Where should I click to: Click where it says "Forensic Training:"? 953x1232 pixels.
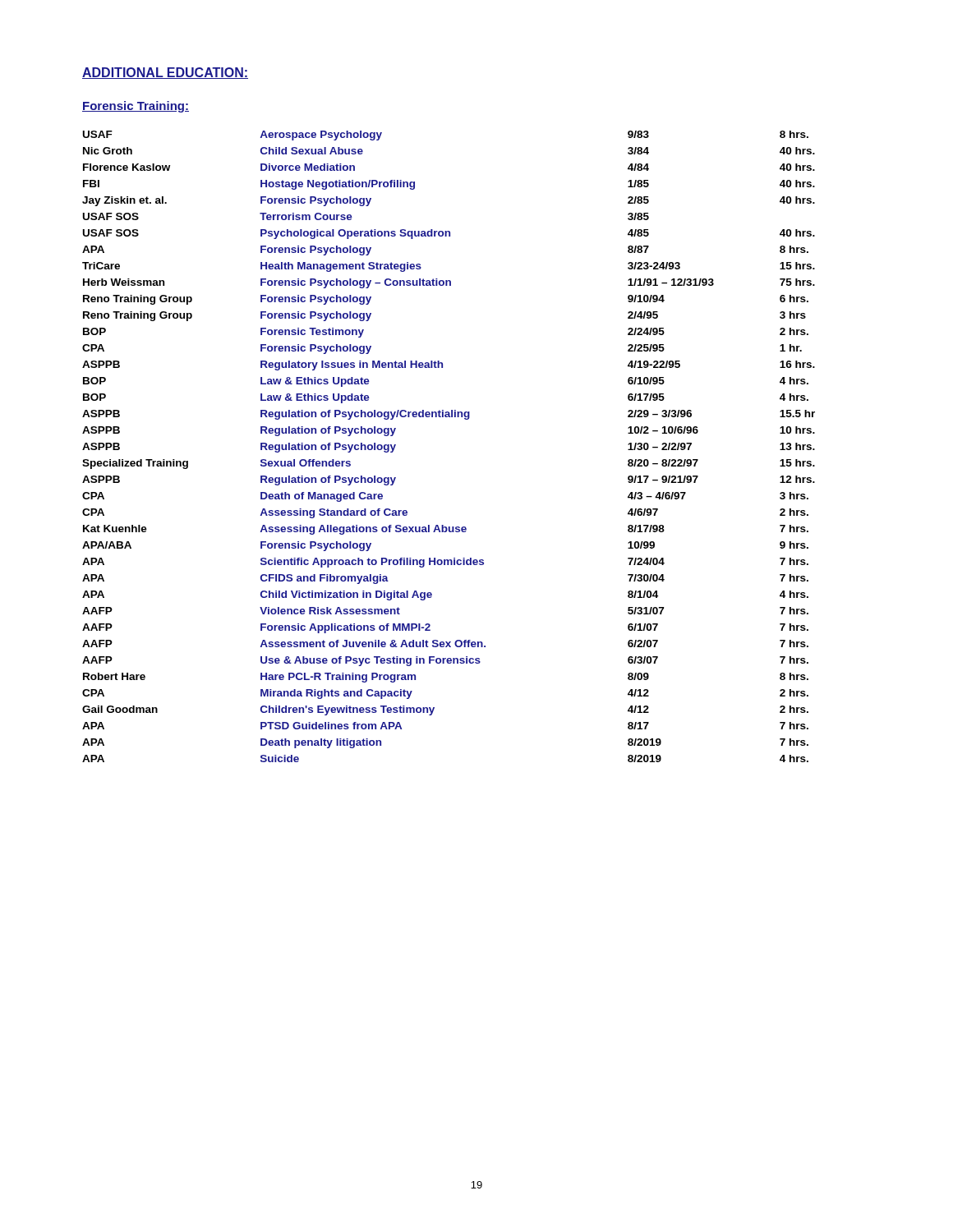(136, 106)
